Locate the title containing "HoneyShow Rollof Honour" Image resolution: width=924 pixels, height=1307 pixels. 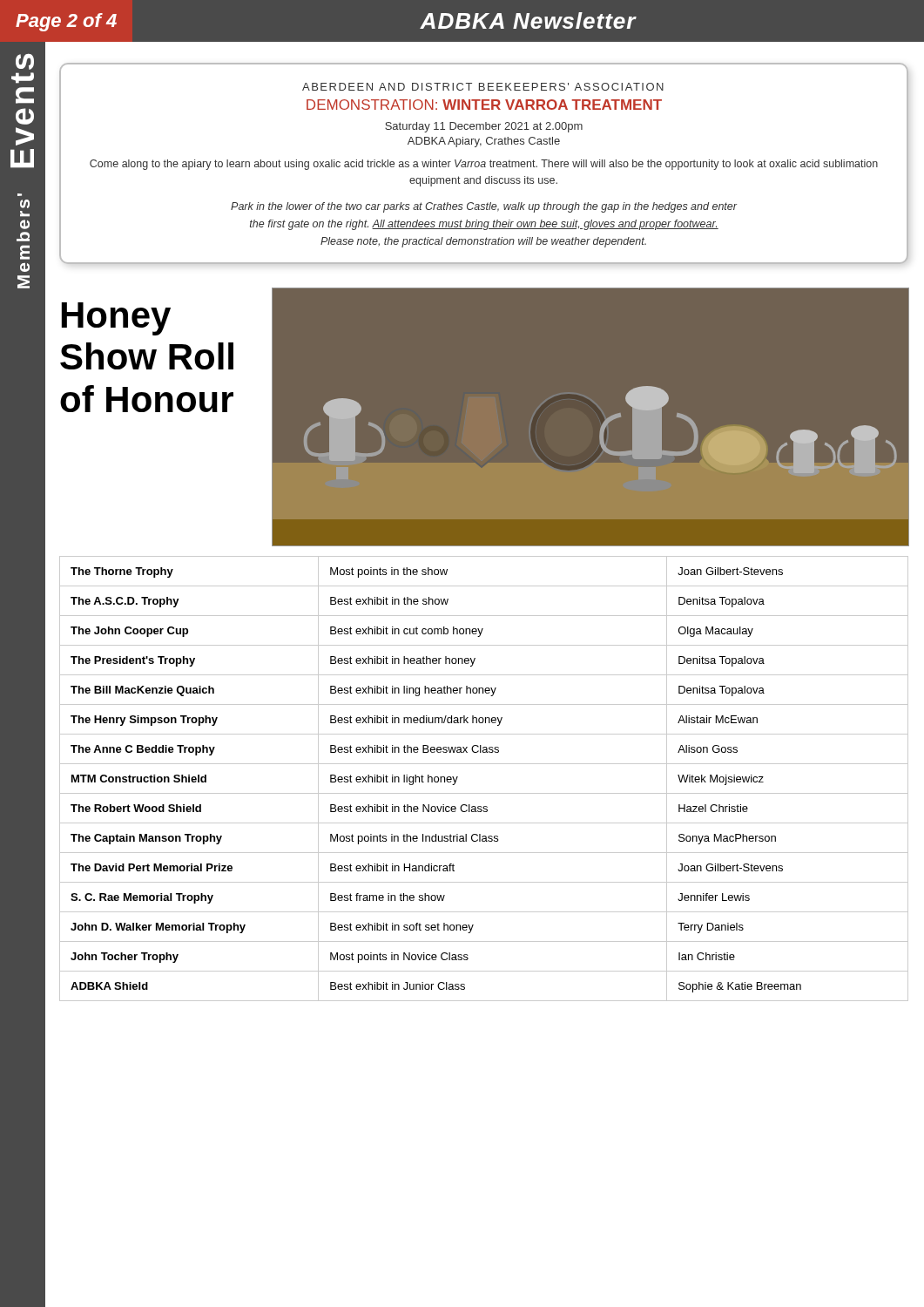tap(183, 358)
